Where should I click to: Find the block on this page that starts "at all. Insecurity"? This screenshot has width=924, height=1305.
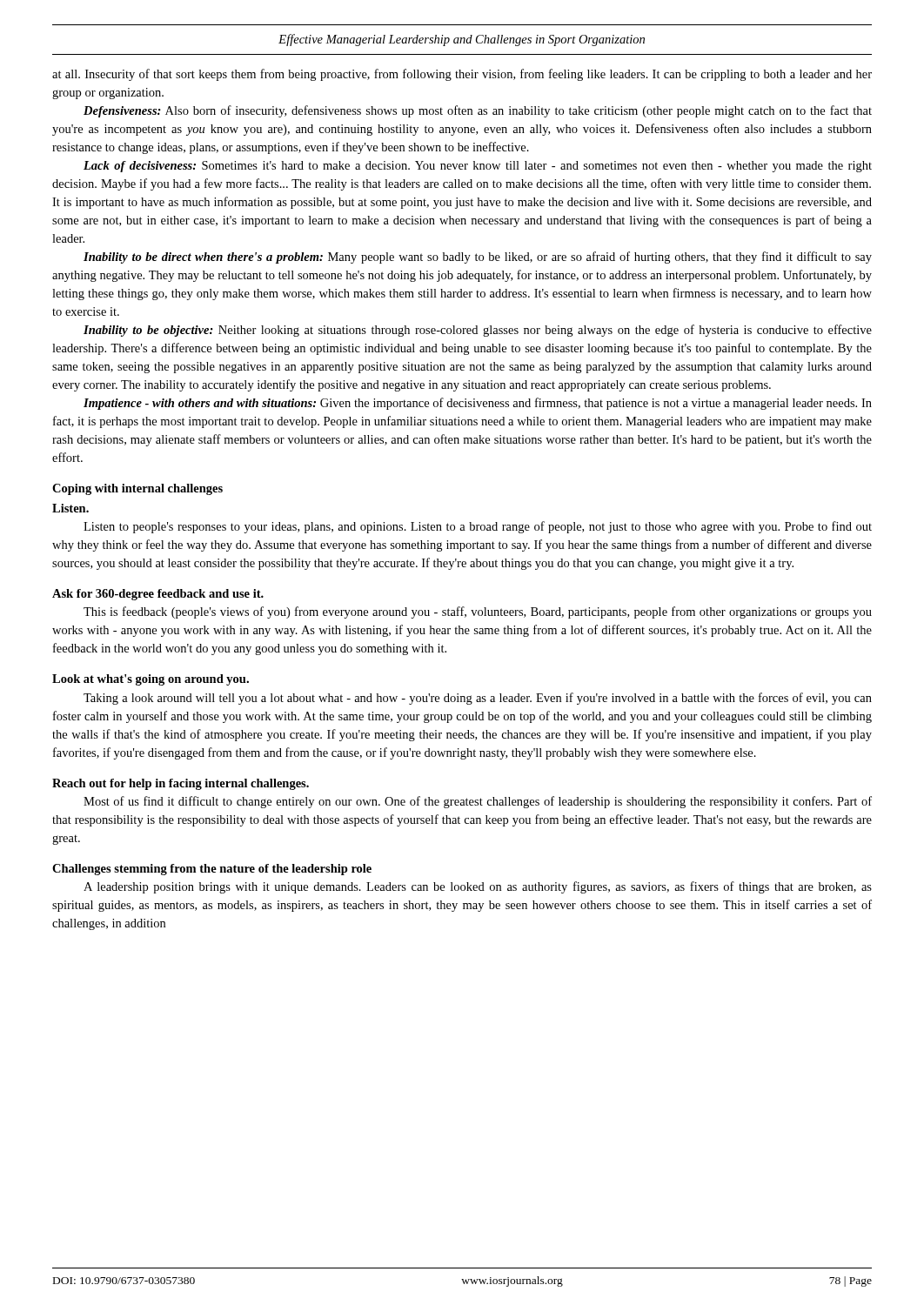click(462, 84)
